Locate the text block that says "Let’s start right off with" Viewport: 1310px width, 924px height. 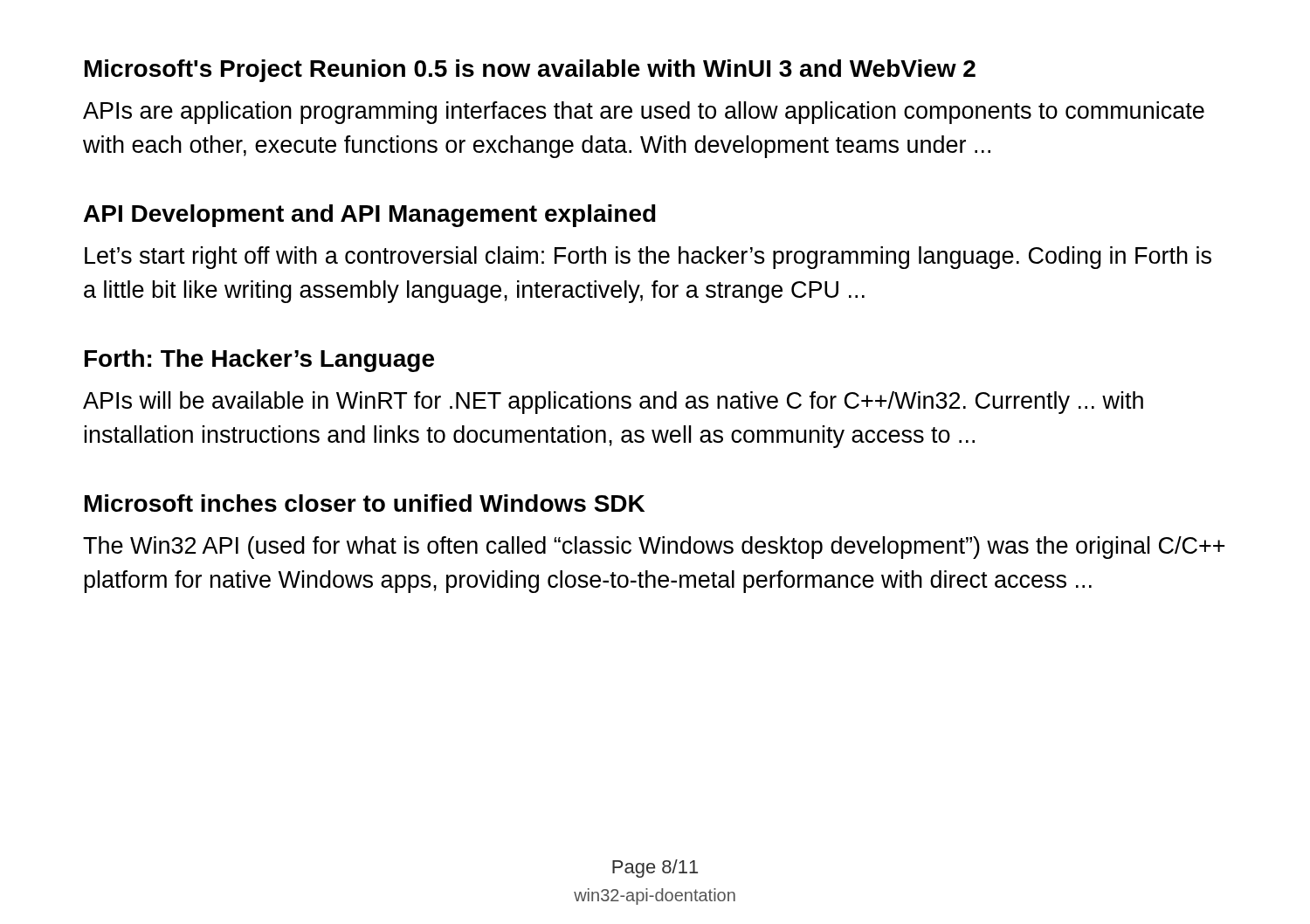648,273
